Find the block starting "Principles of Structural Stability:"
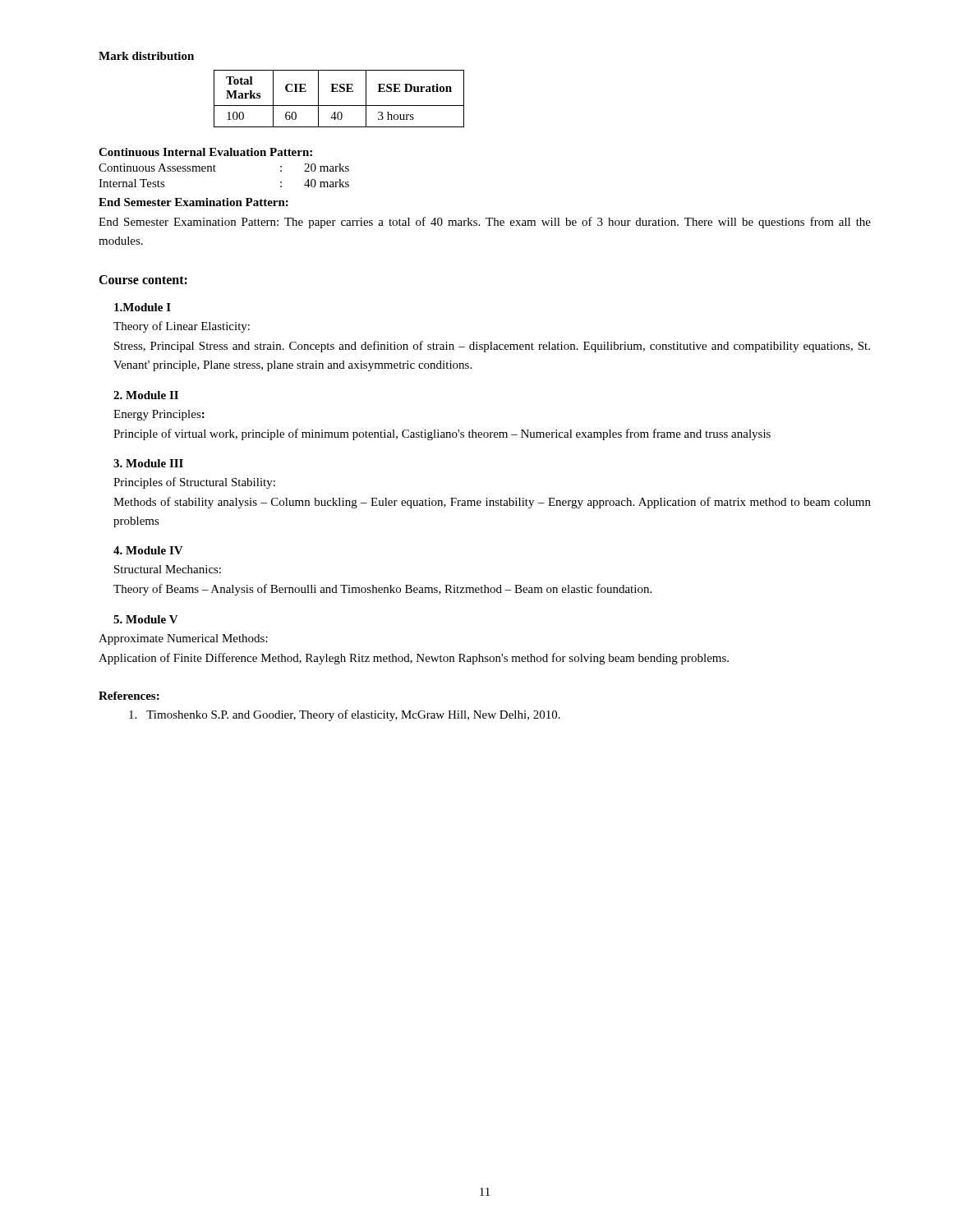The height and width of the screenshot is (1232, 953). [x=195, y=482]
